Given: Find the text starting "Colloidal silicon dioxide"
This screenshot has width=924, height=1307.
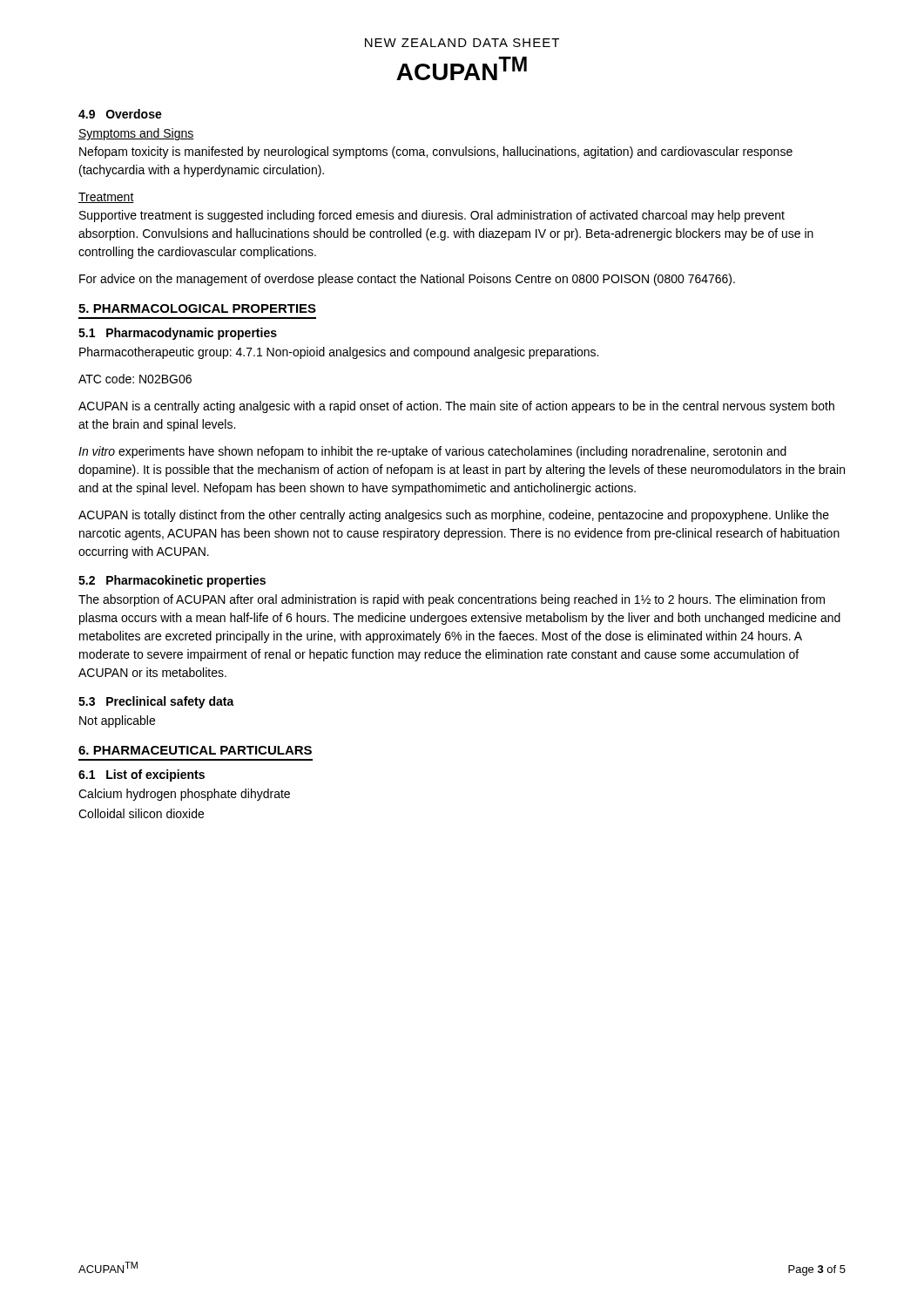Looking at the screenshot, I should (141, 813).
